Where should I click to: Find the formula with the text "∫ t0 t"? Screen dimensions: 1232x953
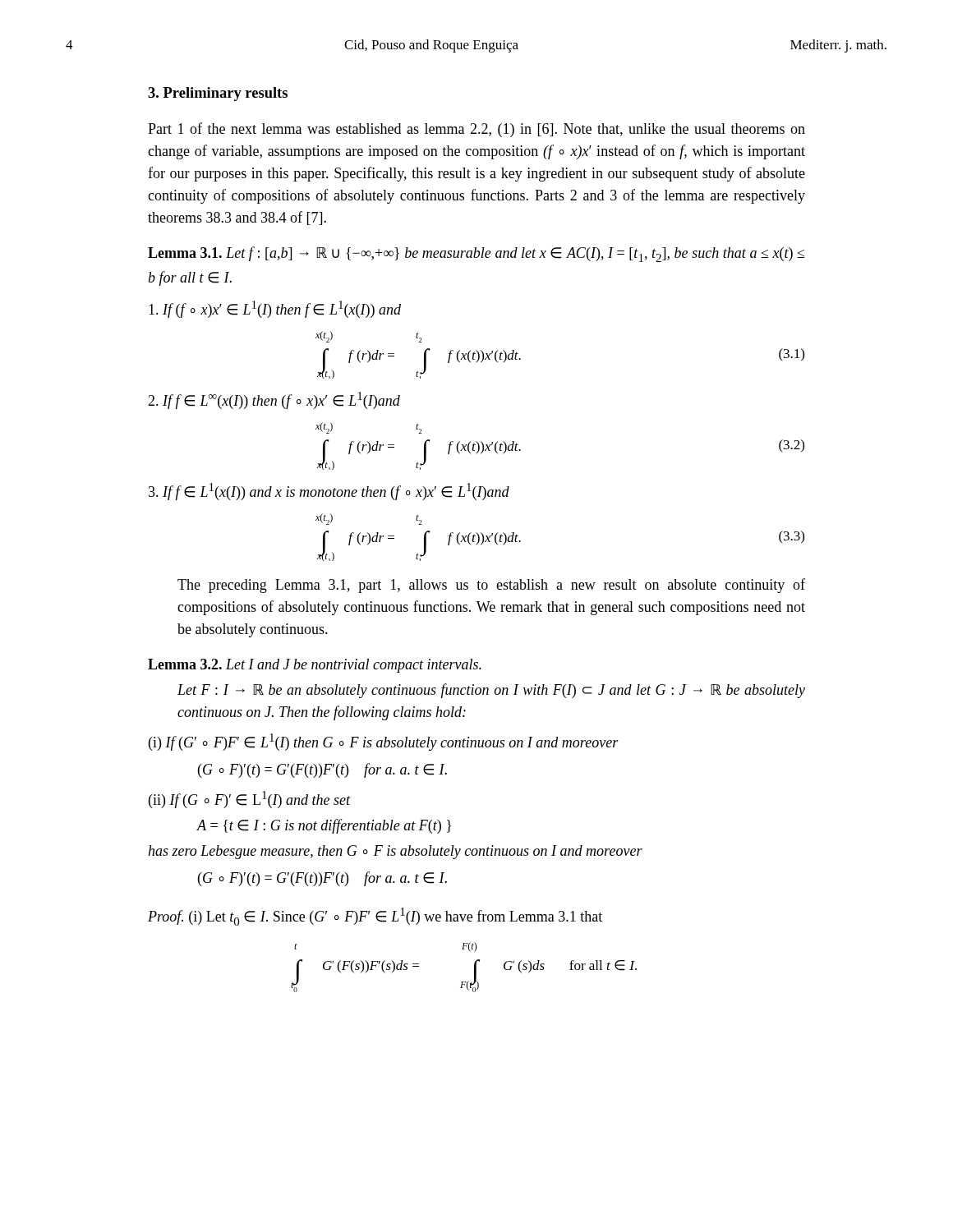click(x=476, y=965)
